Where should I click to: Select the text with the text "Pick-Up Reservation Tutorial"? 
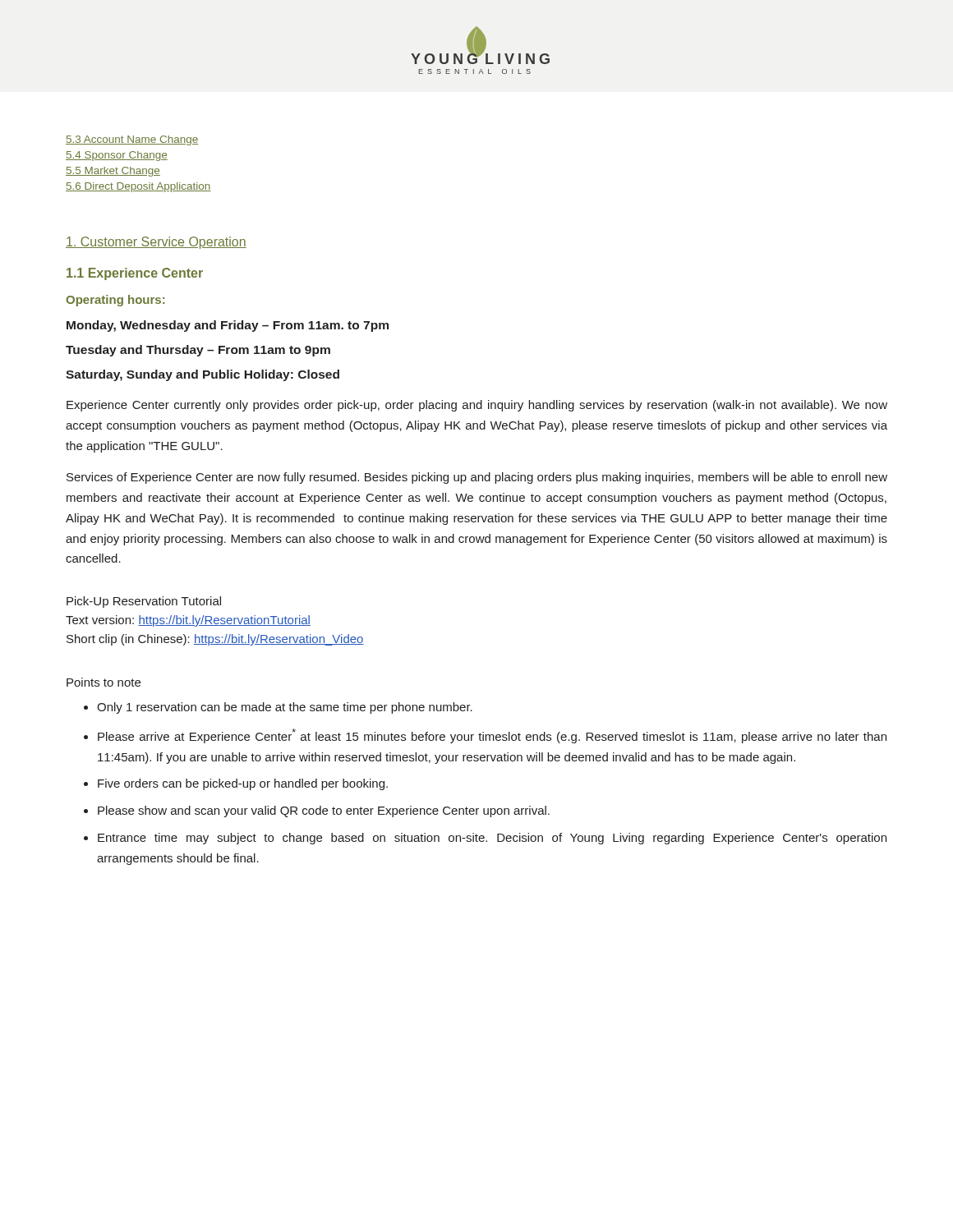(x=144, y=601)
